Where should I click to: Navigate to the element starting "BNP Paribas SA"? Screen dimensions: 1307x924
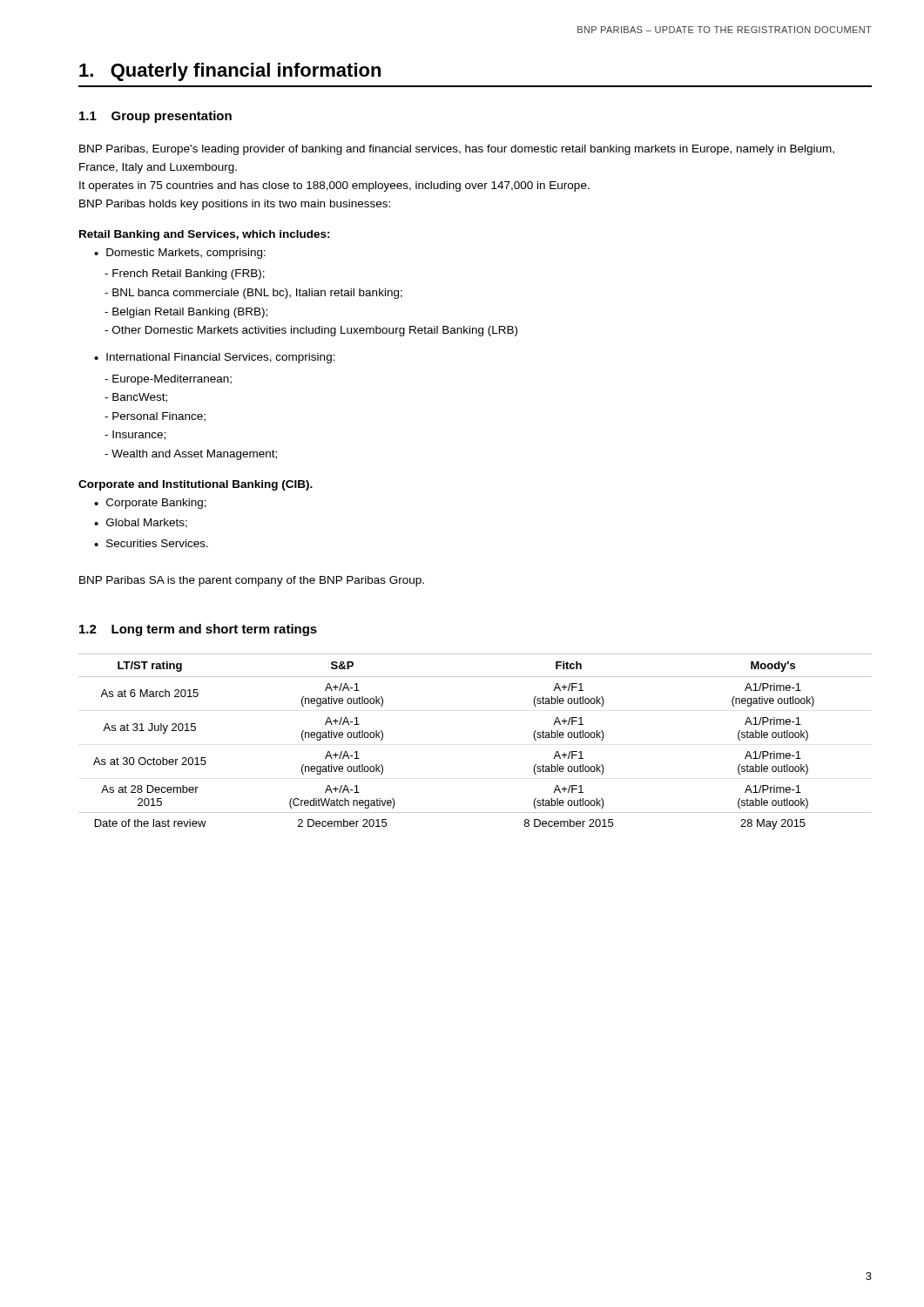pyautogui.click(x=252, y=580)
